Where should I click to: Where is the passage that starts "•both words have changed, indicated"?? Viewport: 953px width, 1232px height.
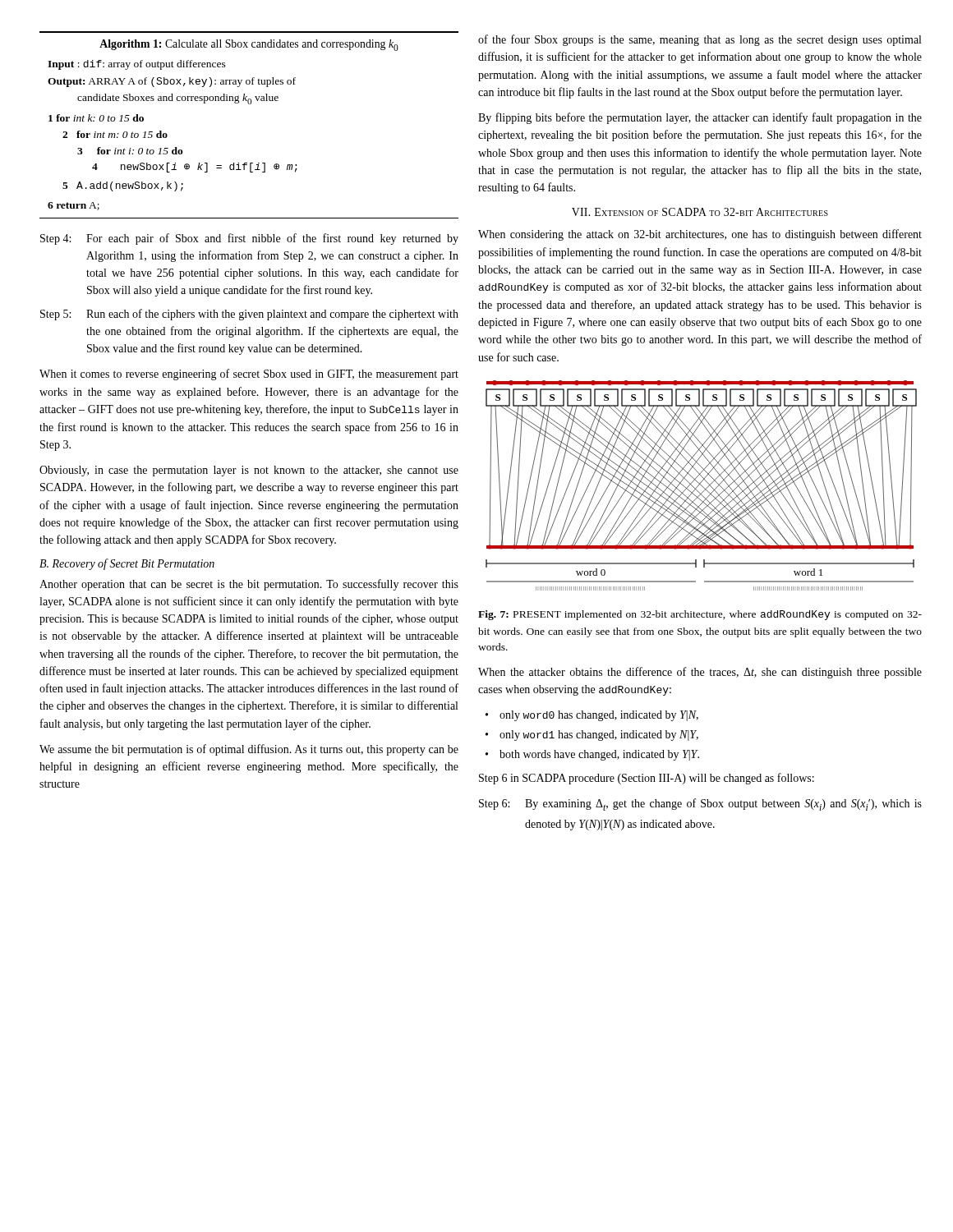pyautogui.click(x=592, y=755)
